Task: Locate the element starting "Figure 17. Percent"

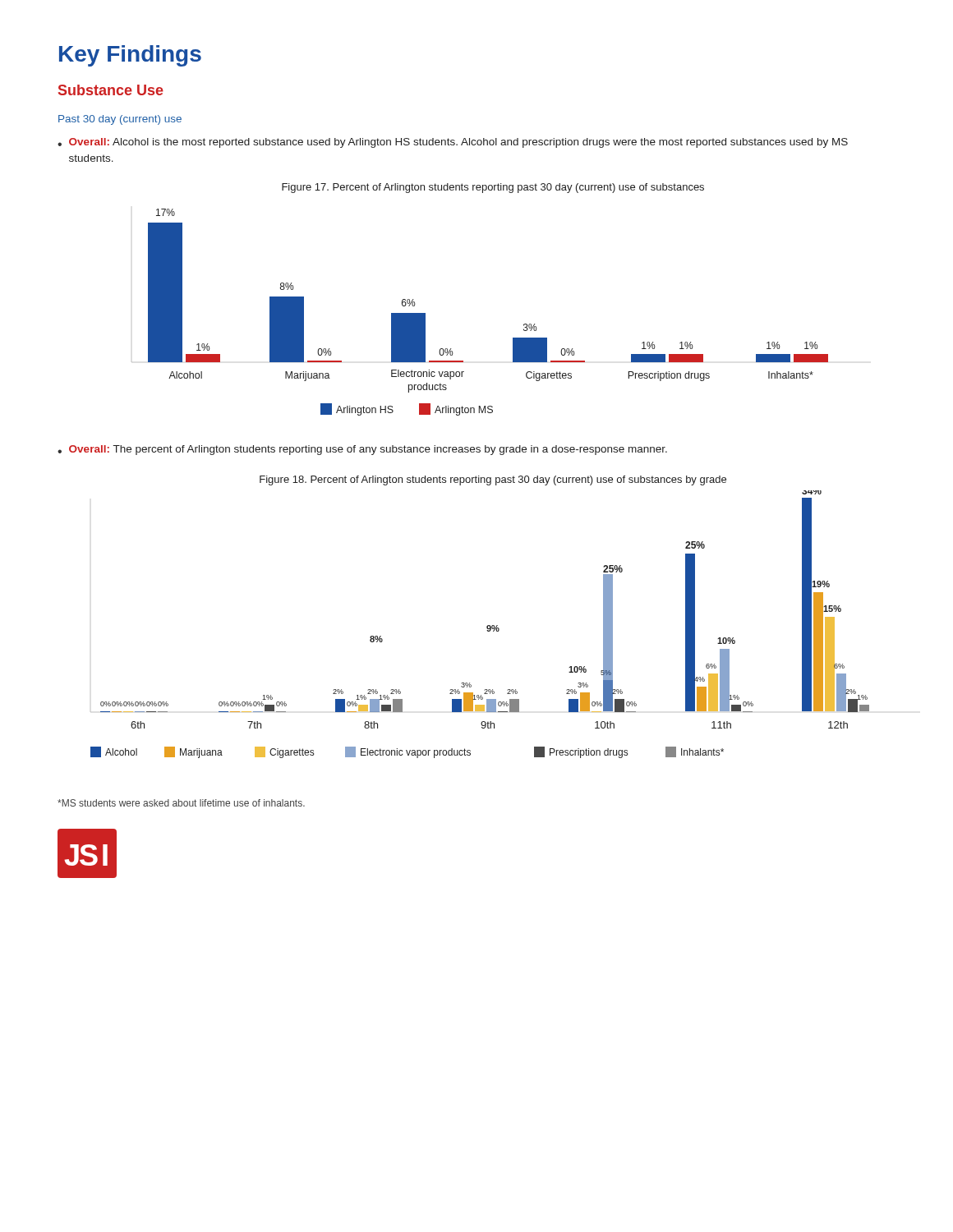Action: pos(493,186)
